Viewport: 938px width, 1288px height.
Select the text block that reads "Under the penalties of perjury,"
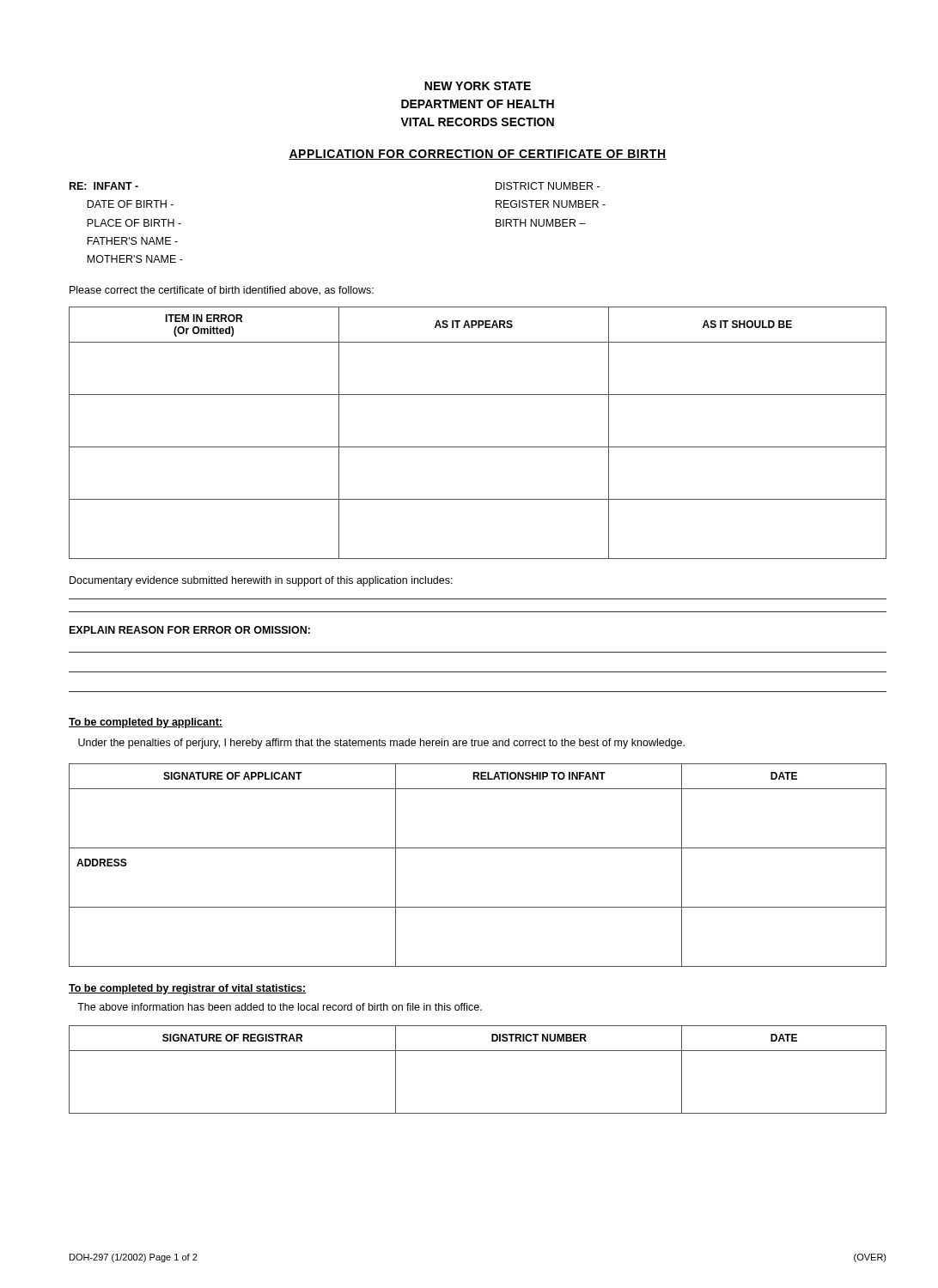point(377,743)
